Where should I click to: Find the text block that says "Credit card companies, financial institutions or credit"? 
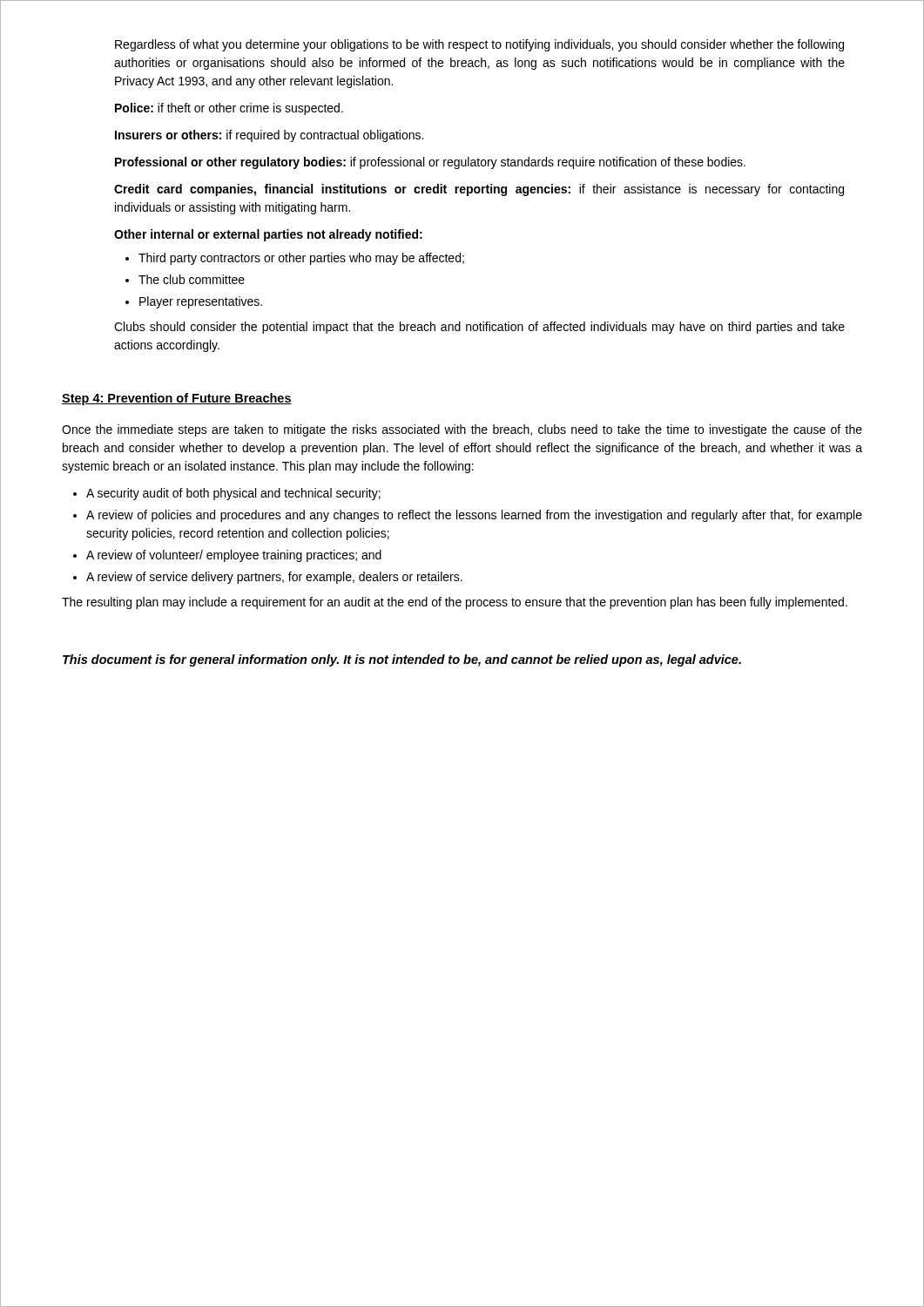[x=479, y=199]
